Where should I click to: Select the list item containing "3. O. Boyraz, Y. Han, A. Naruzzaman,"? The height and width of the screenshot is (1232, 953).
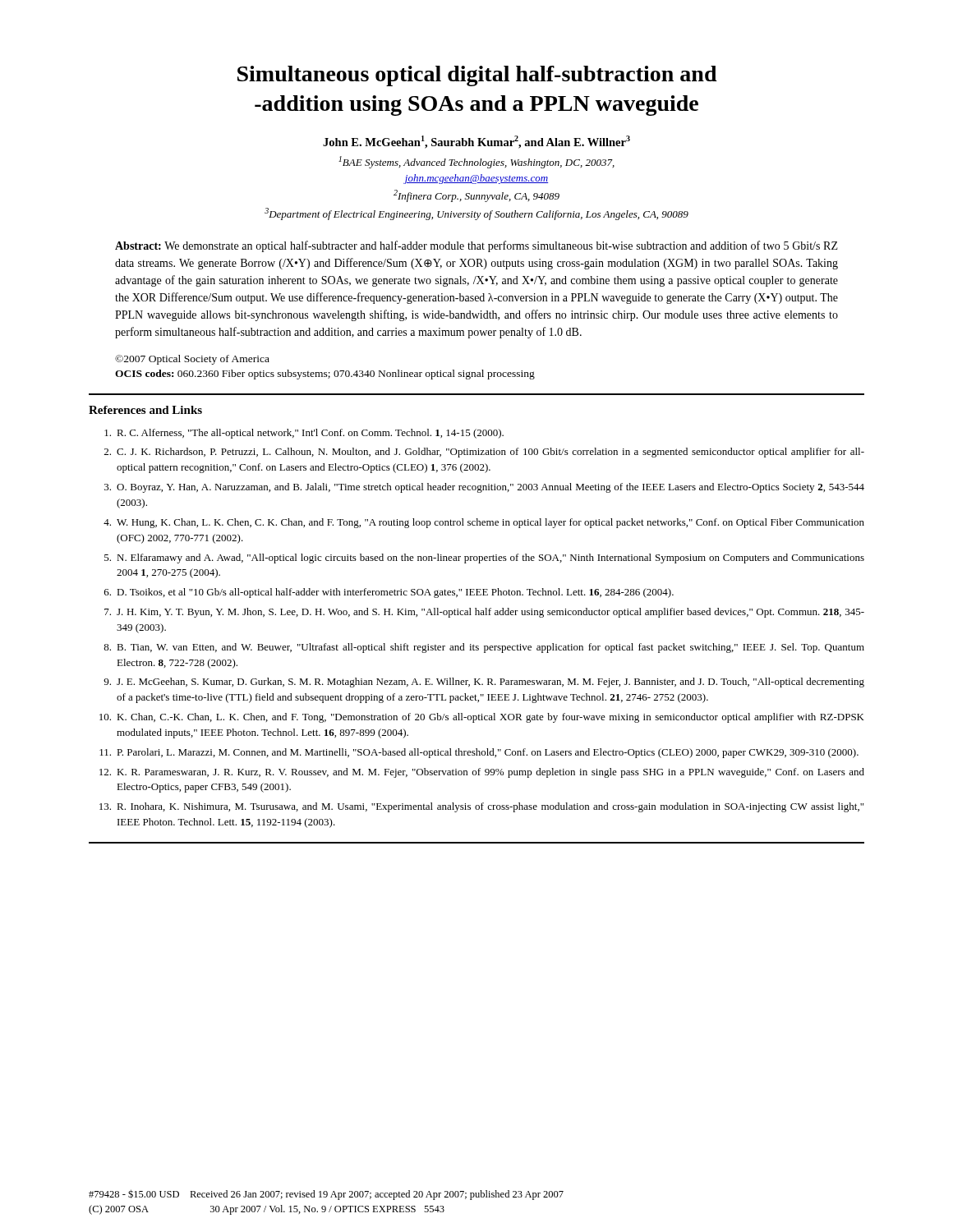pos(476,495)
